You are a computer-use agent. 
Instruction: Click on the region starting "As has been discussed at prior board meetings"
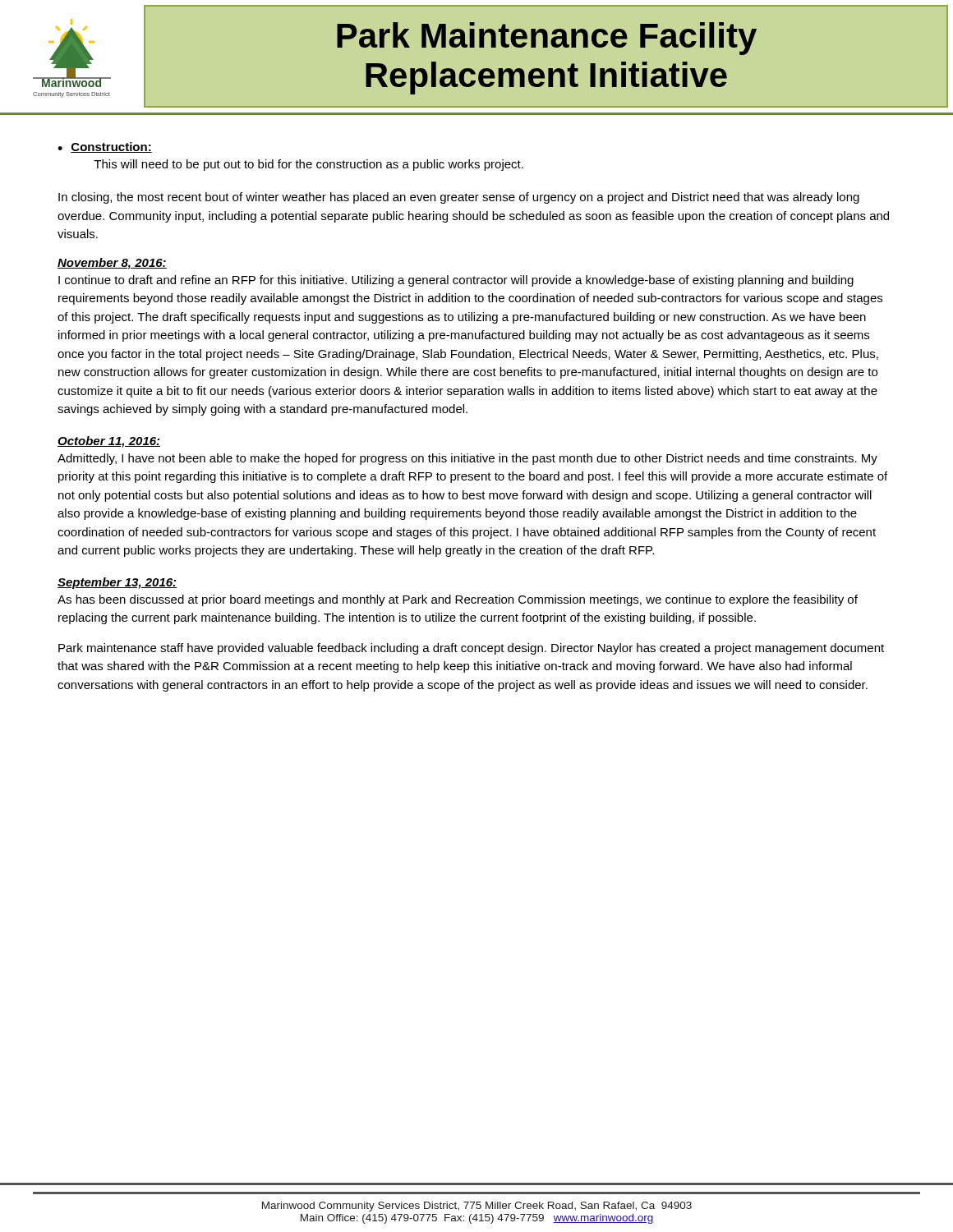pyautogui.click(x=458, y=608)
